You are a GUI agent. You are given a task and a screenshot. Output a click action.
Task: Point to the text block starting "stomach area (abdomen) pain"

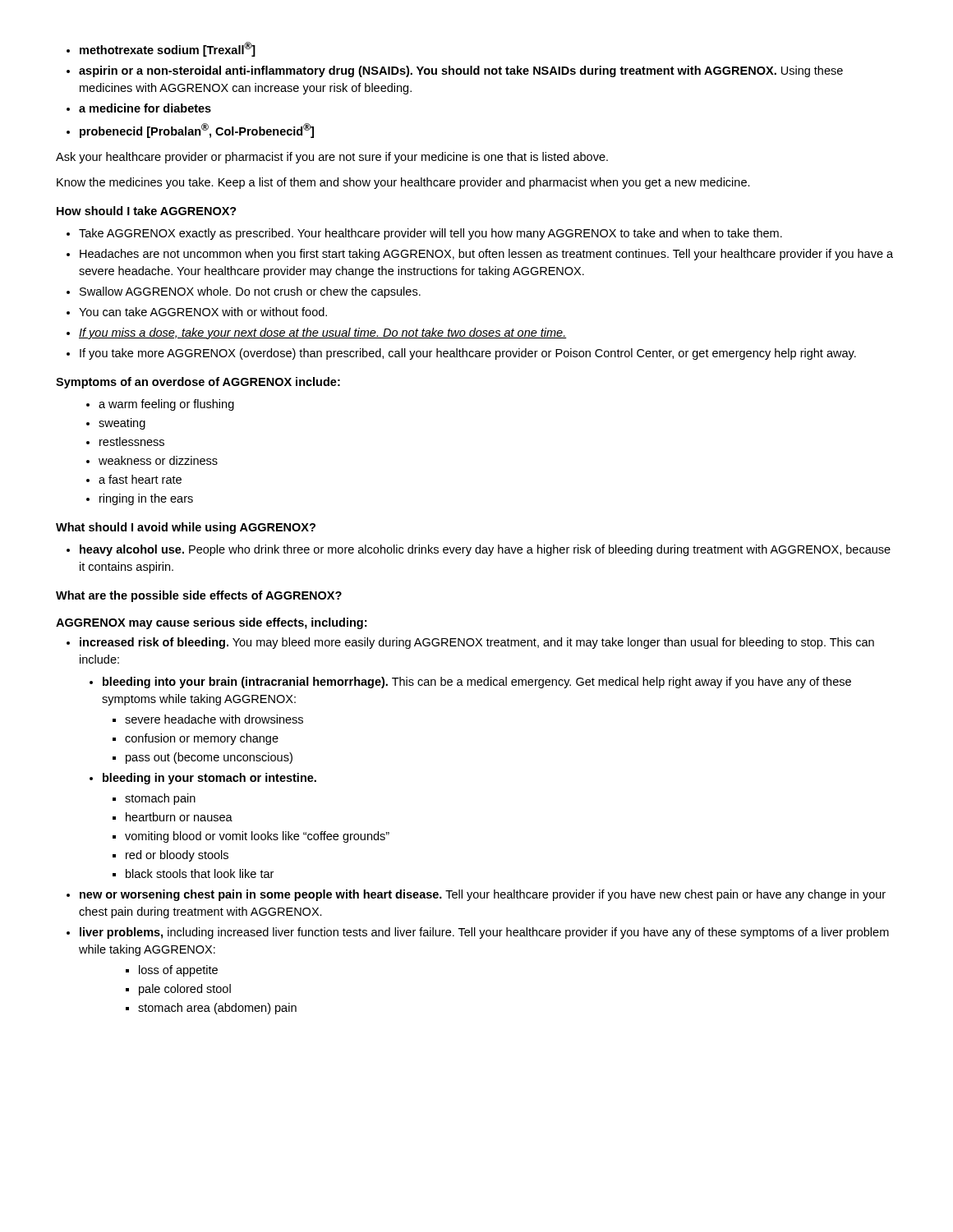tap(217, 1008)
